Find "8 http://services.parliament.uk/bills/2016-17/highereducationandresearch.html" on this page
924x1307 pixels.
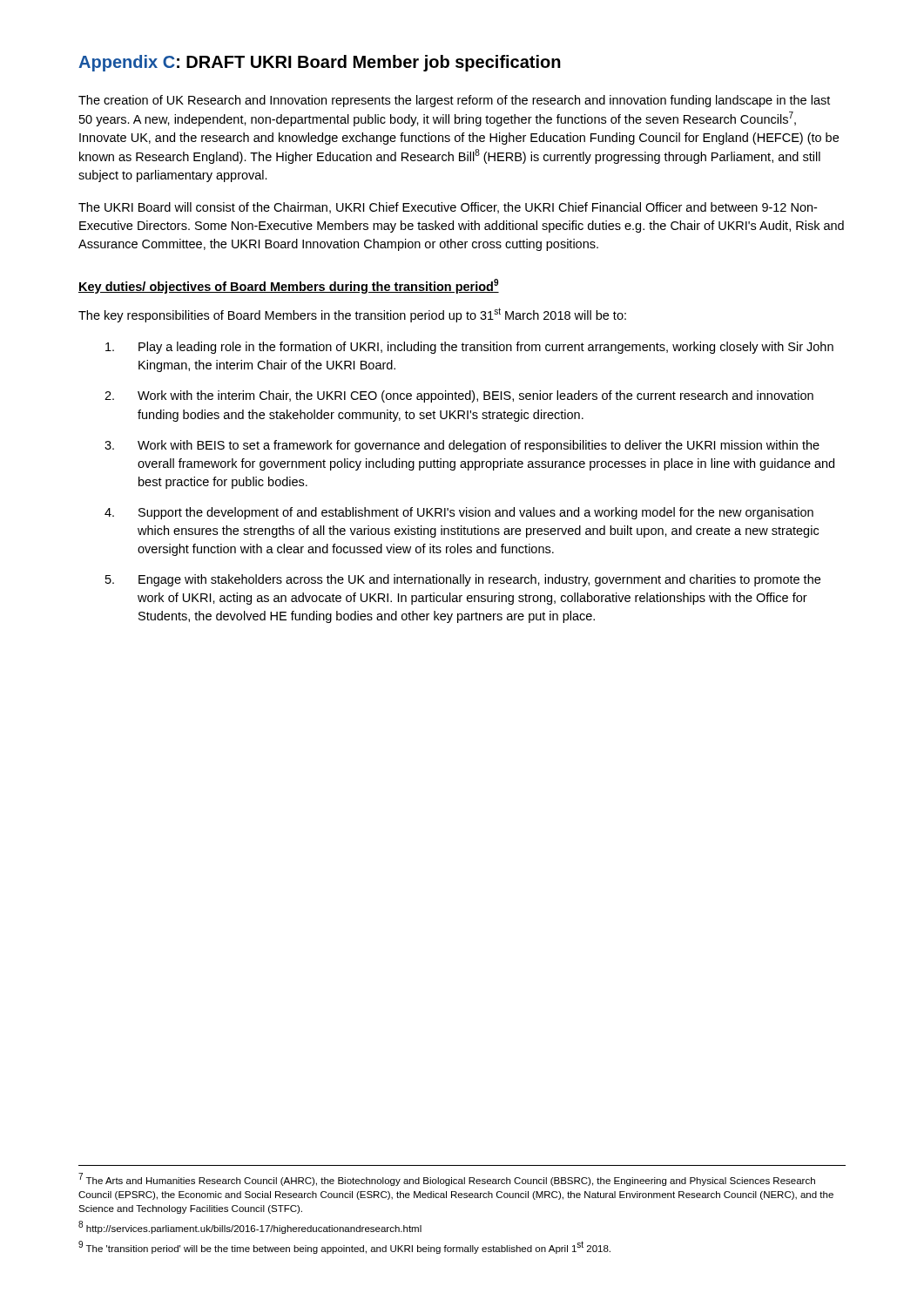click(x=250, y=1227)
